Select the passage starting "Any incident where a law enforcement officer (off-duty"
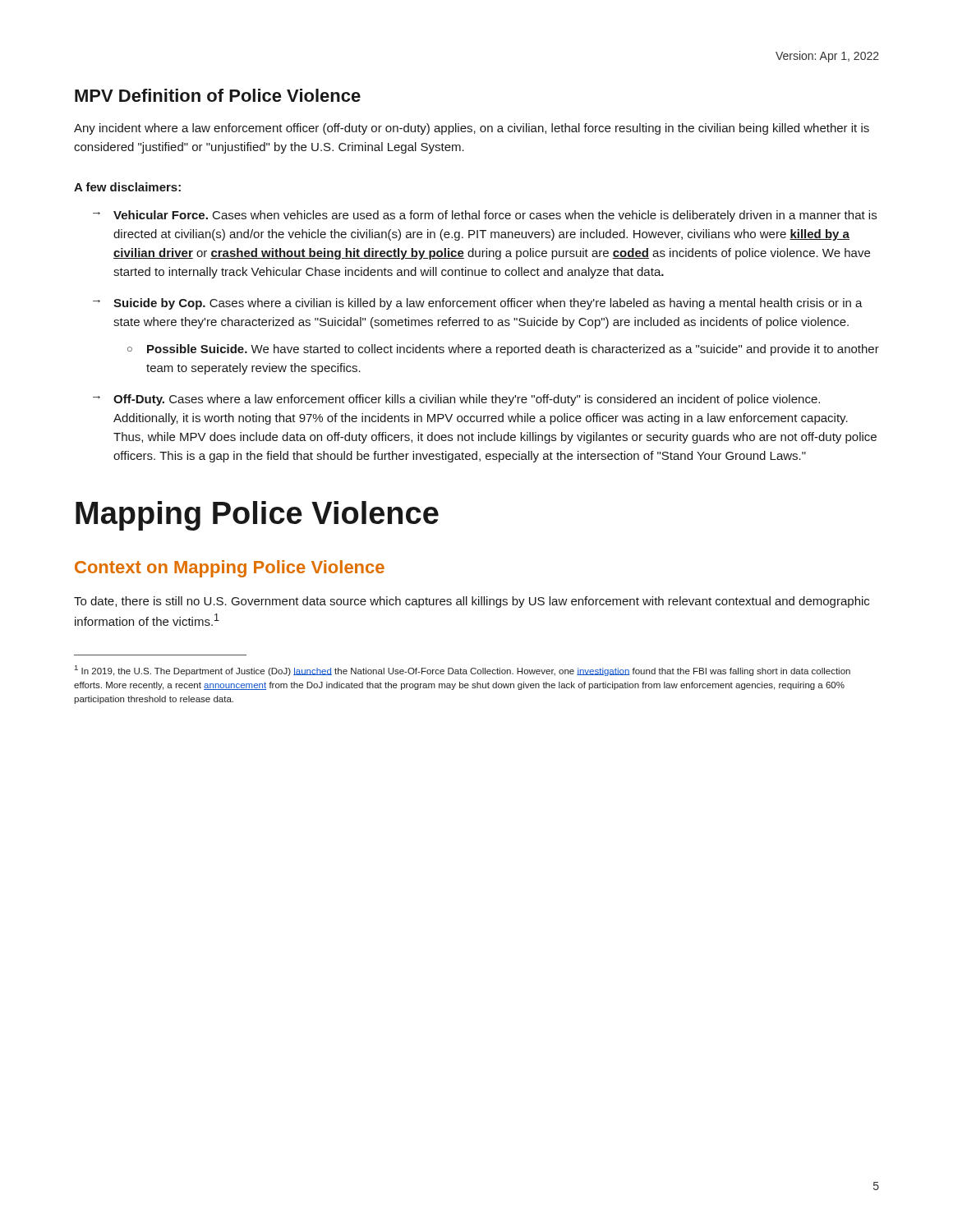This screenshot has height=1232, width=953. pos(472,137)
